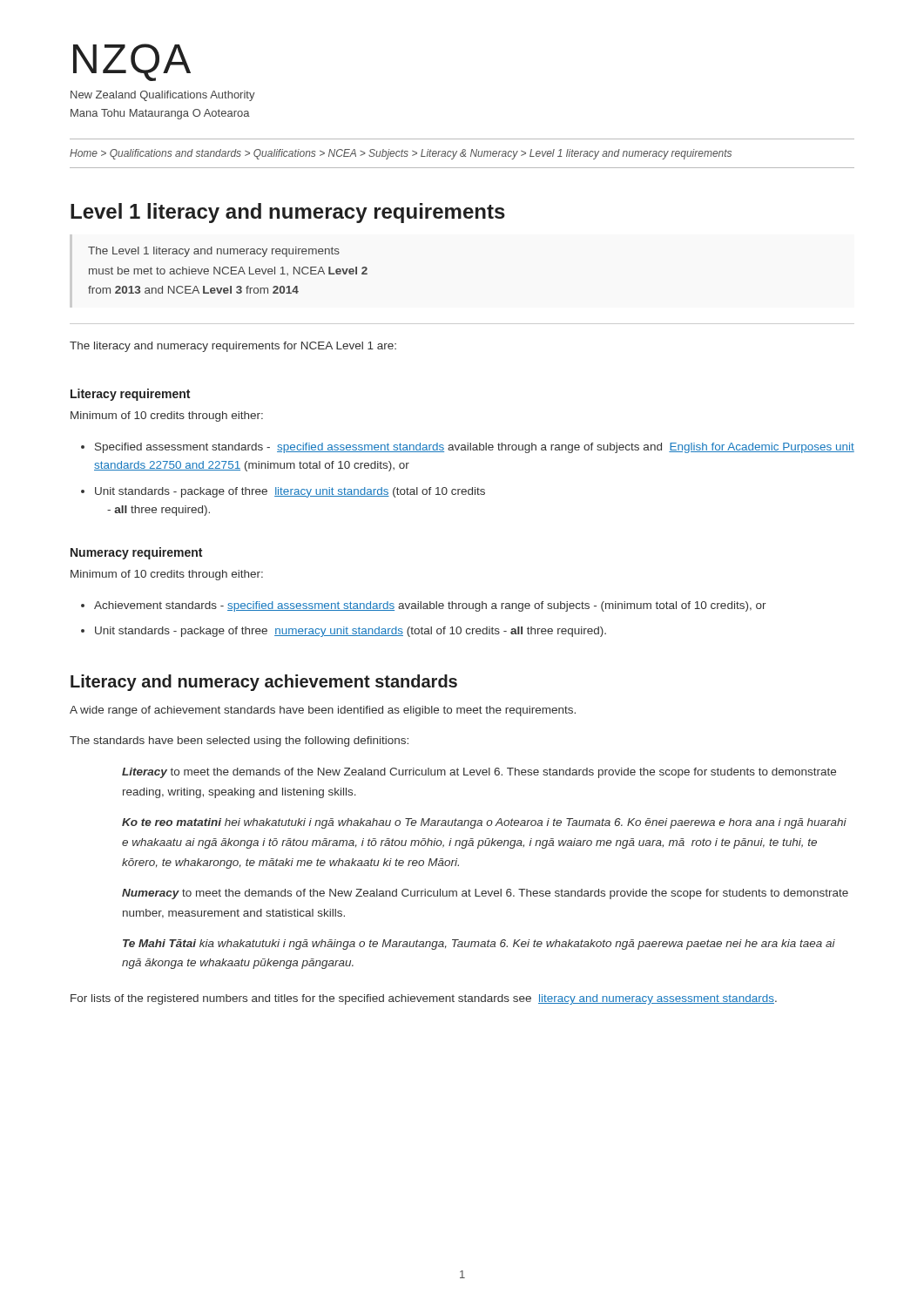Point to the block beginning "Achievement standards - specified assessment"
The image size is (924, 1307).
(462, 605)
